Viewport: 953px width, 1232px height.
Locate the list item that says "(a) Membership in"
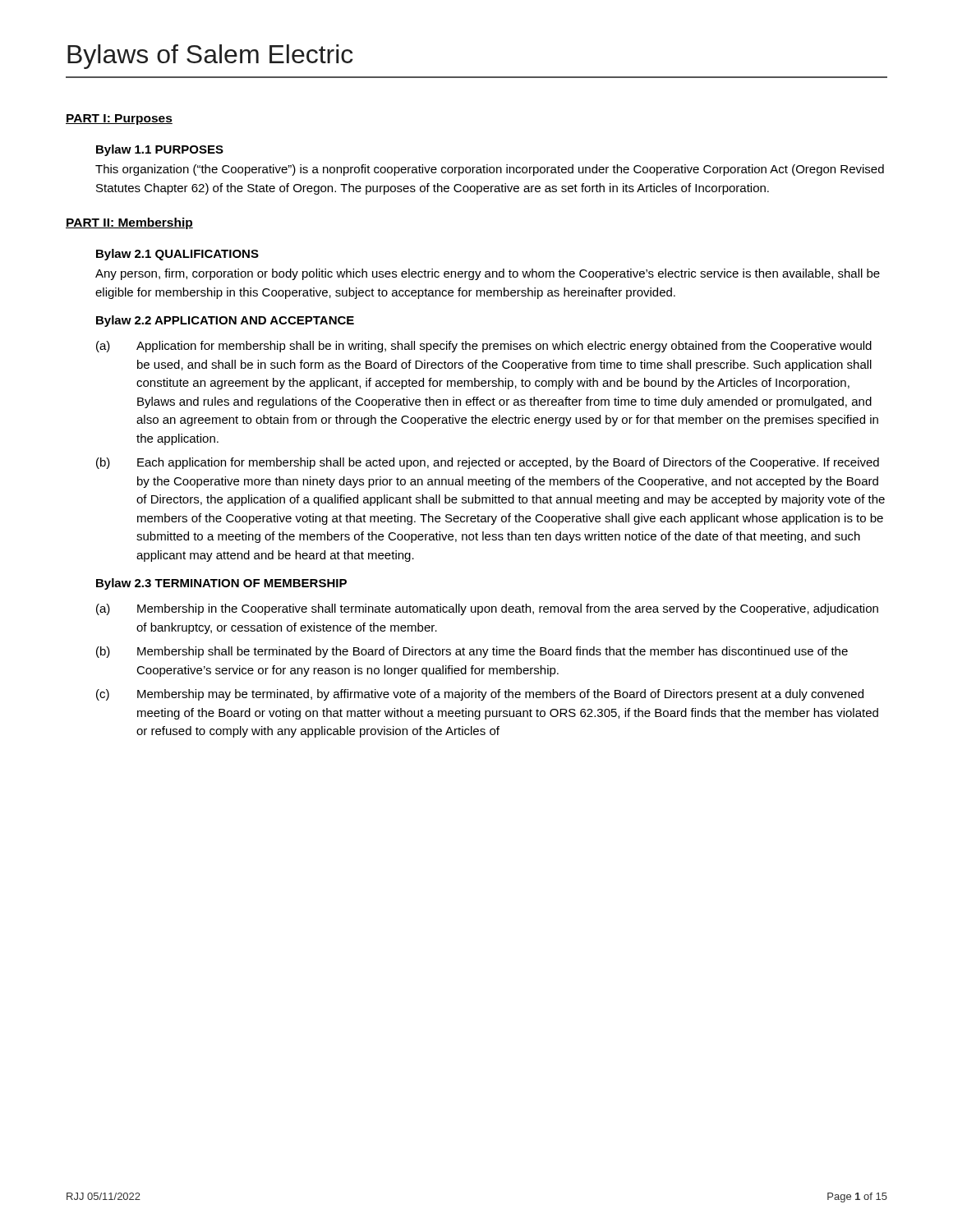pyautogui.click(x=491, y=618)
